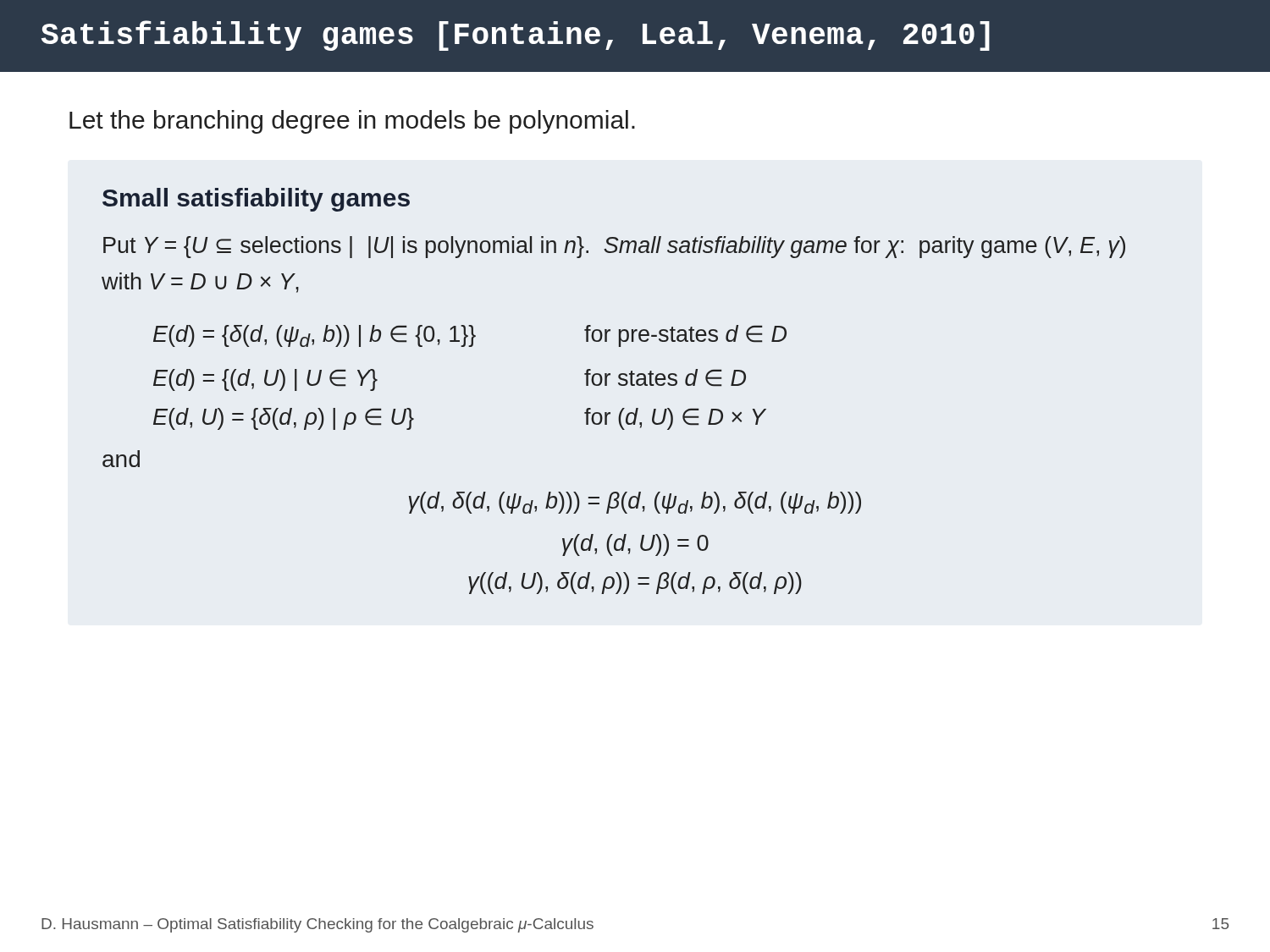Navigate to the block starting "γ((d, U), δ(d,"
The height and width of the screenshot is (952, 1270).
click(635, 581)
